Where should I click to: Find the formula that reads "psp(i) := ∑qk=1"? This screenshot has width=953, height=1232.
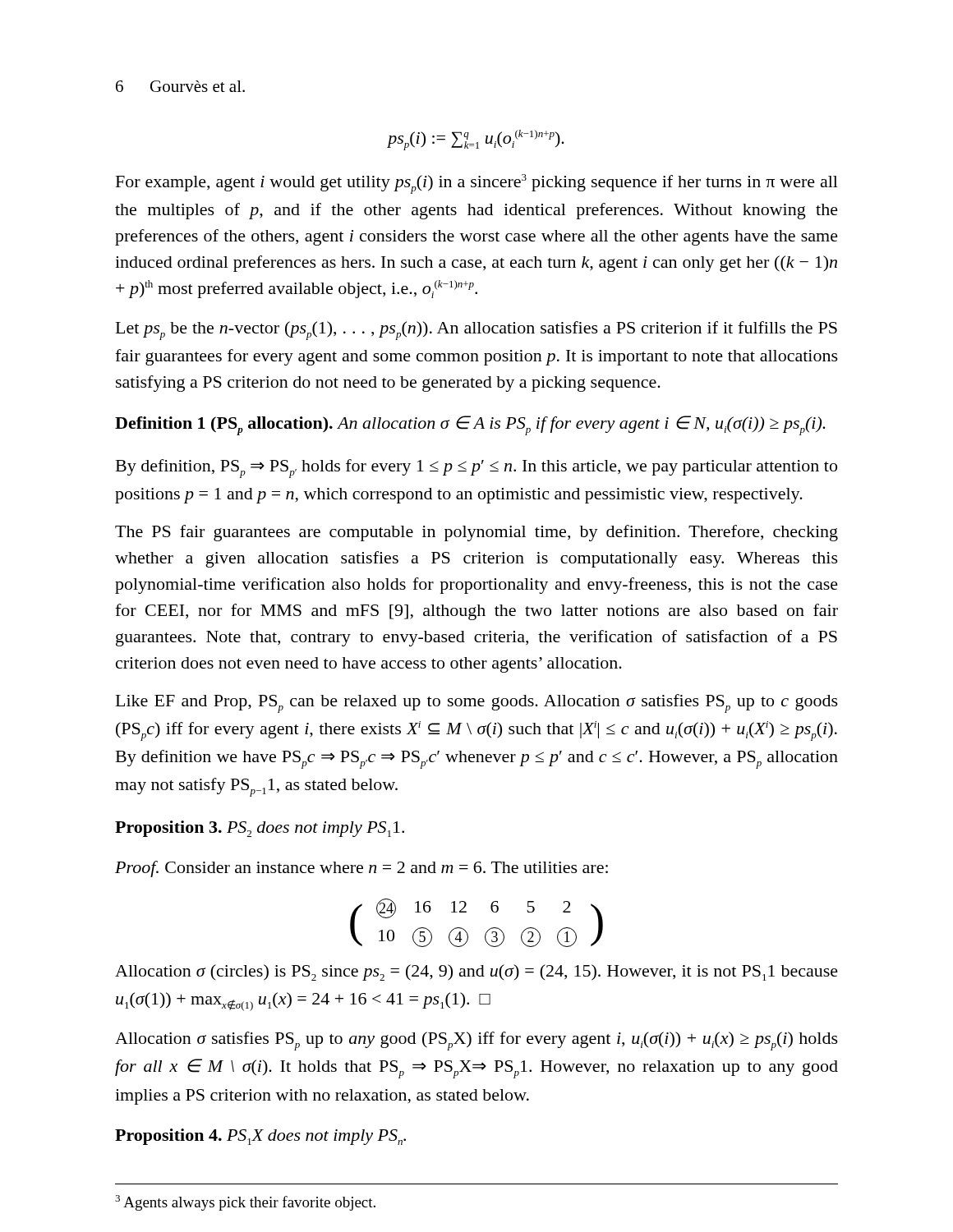point(476,139)
